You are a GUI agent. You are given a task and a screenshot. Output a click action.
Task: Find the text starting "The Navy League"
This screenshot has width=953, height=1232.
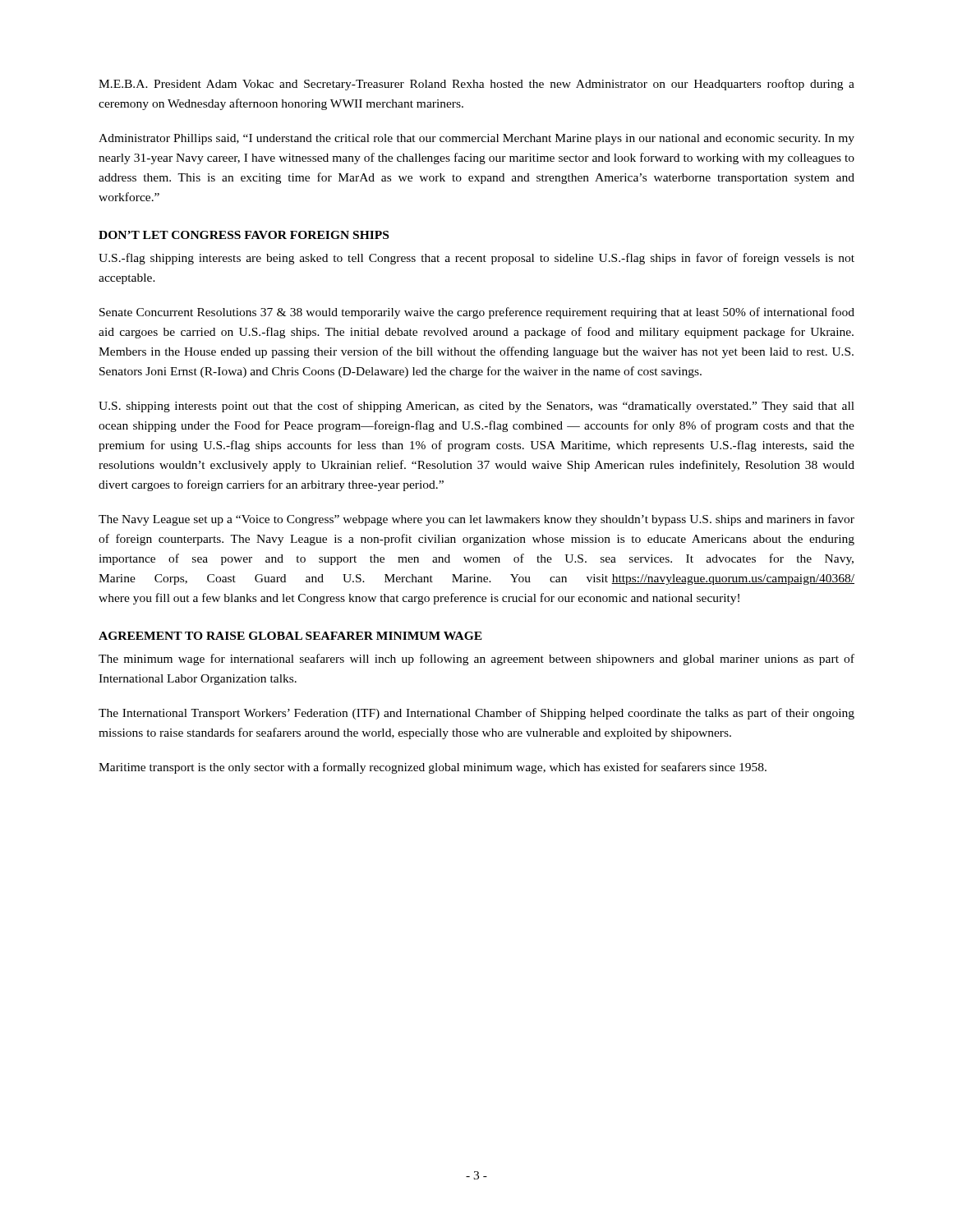476,558
